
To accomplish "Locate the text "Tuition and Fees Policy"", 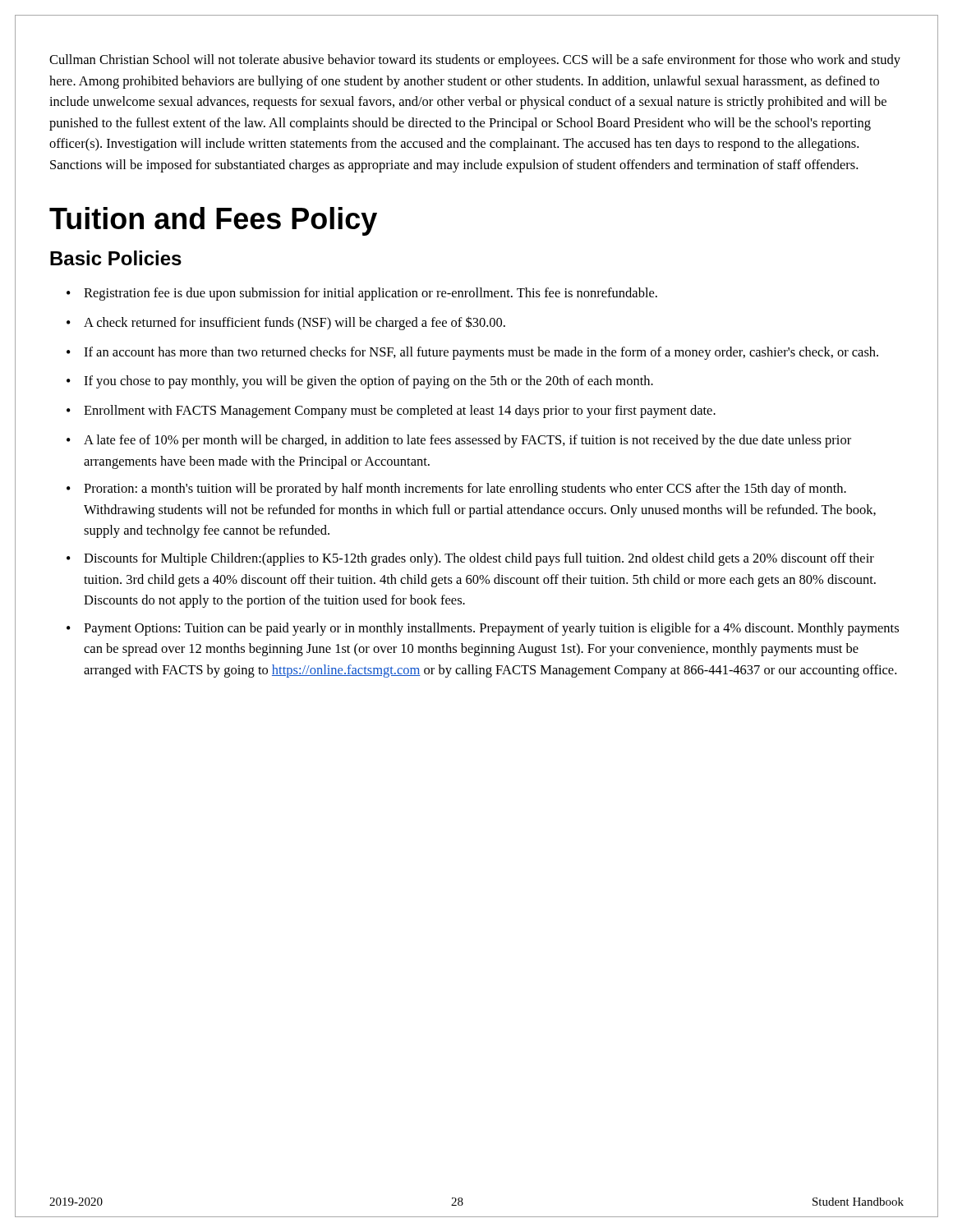I will tap(213, 219).
